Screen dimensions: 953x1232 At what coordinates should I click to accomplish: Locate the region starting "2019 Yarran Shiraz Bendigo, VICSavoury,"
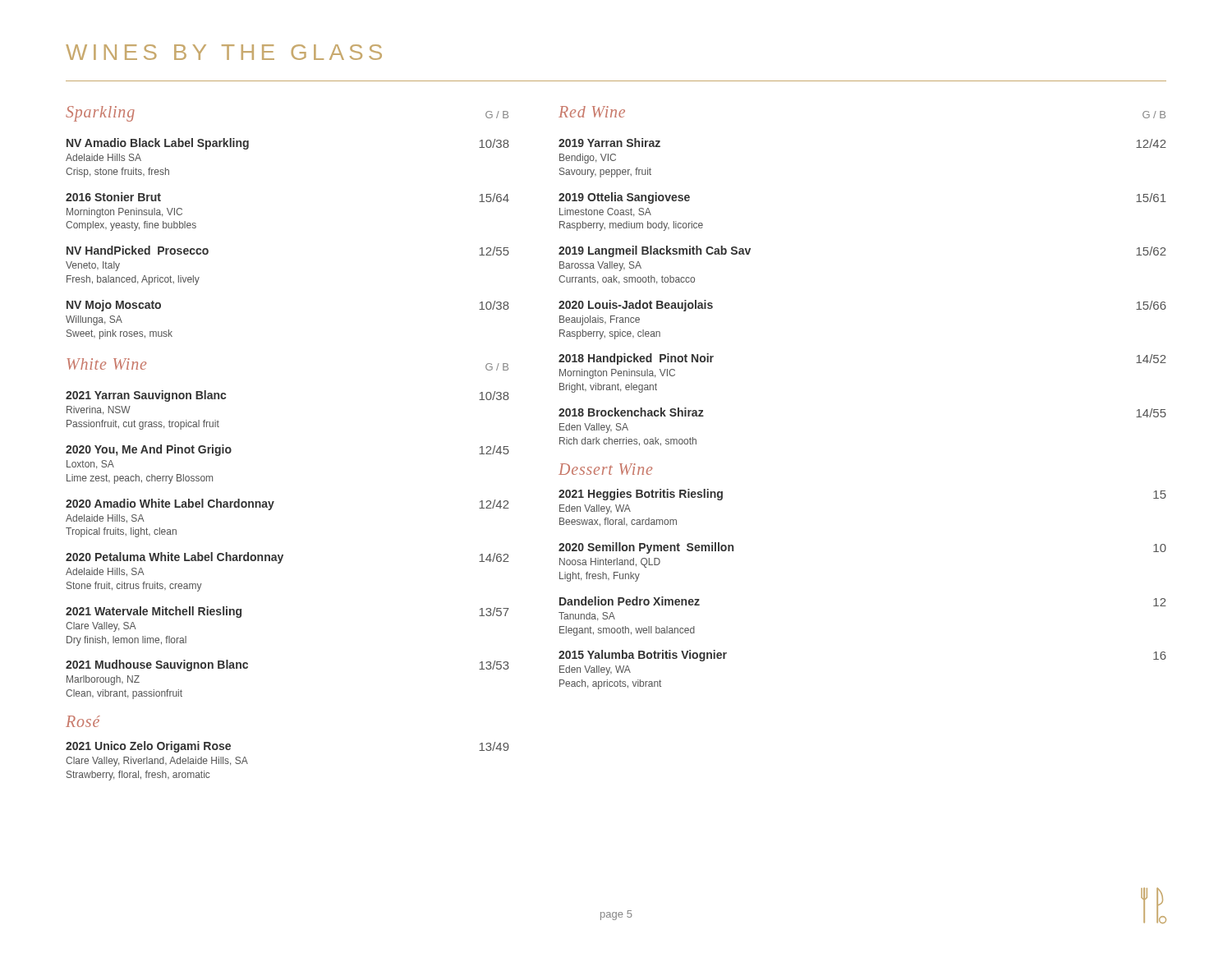tap(611, 143)
